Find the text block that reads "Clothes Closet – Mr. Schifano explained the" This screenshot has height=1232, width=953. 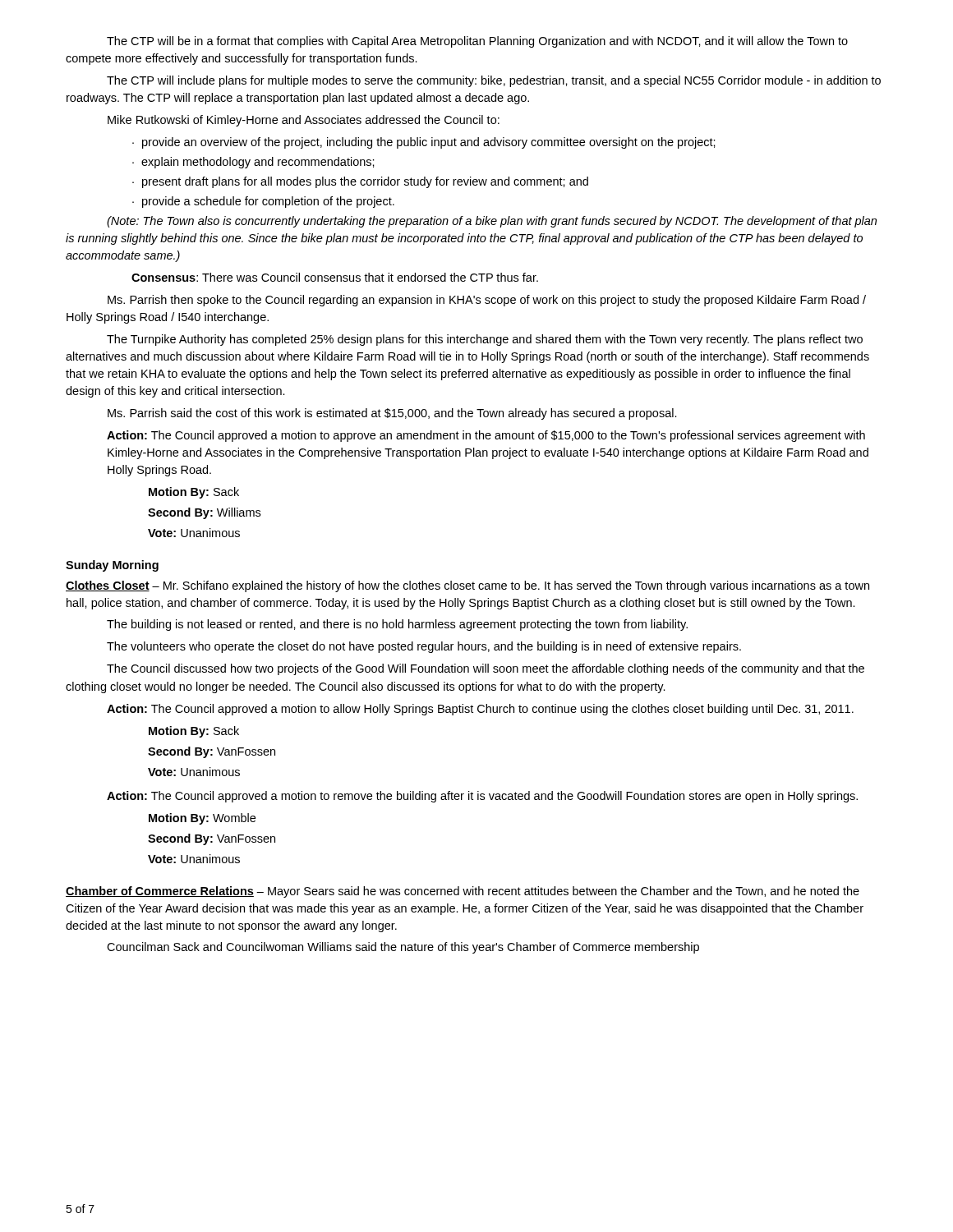point(476,648)
